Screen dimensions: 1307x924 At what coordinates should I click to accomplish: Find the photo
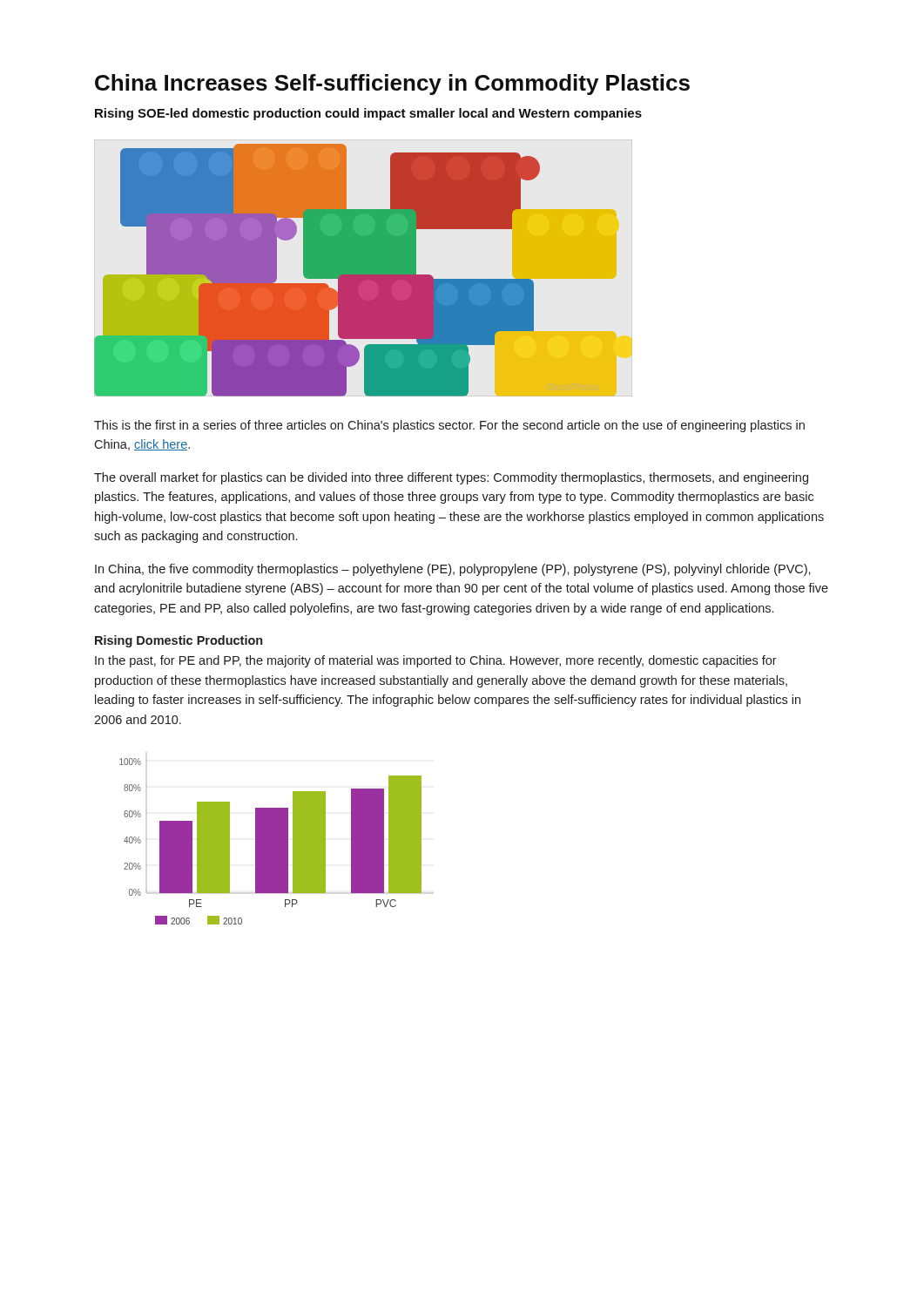[x=363, y=268]
